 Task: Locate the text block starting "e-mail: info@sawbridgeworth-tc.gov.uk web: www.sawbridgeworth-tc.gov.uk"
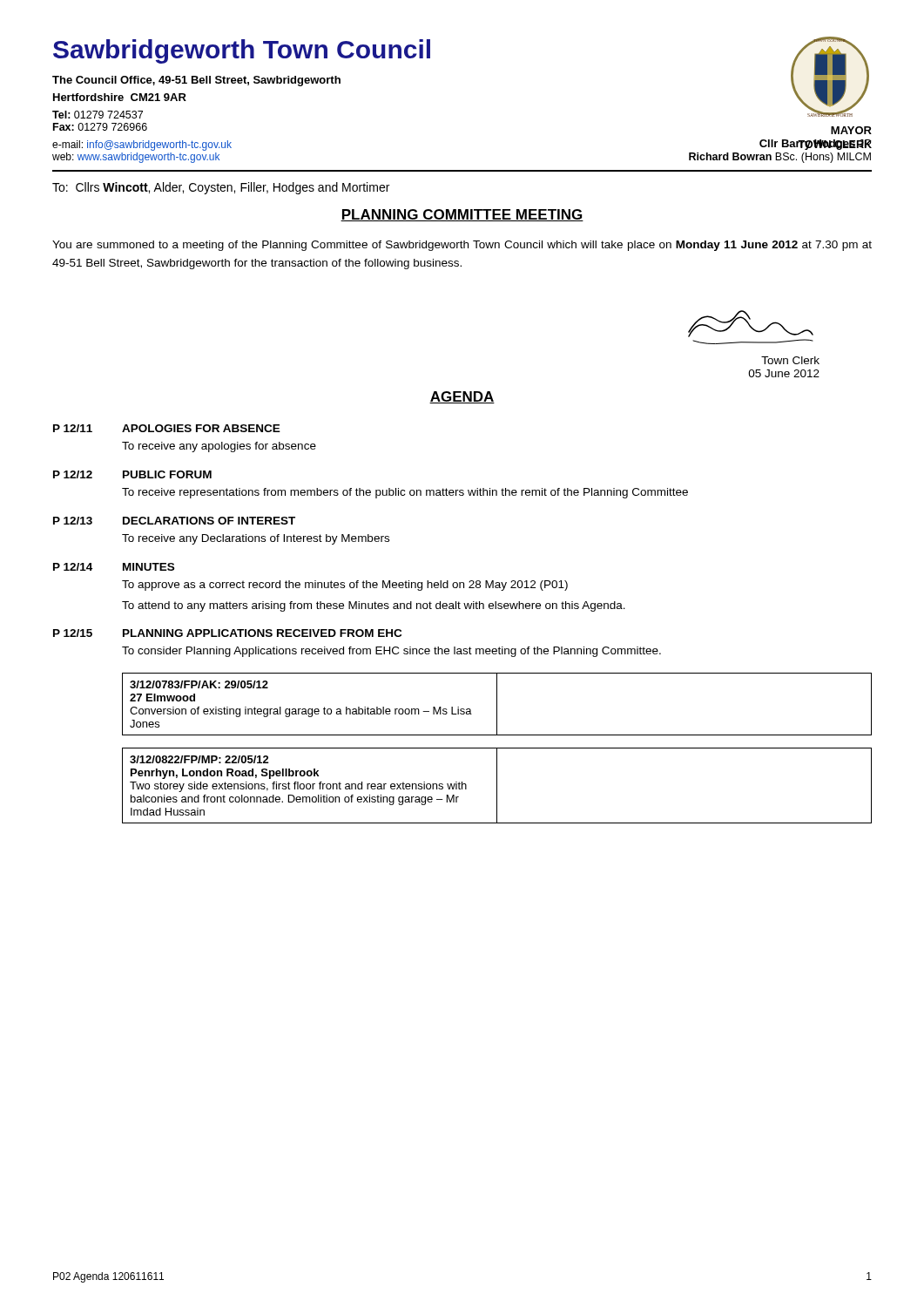pos(142,151)
